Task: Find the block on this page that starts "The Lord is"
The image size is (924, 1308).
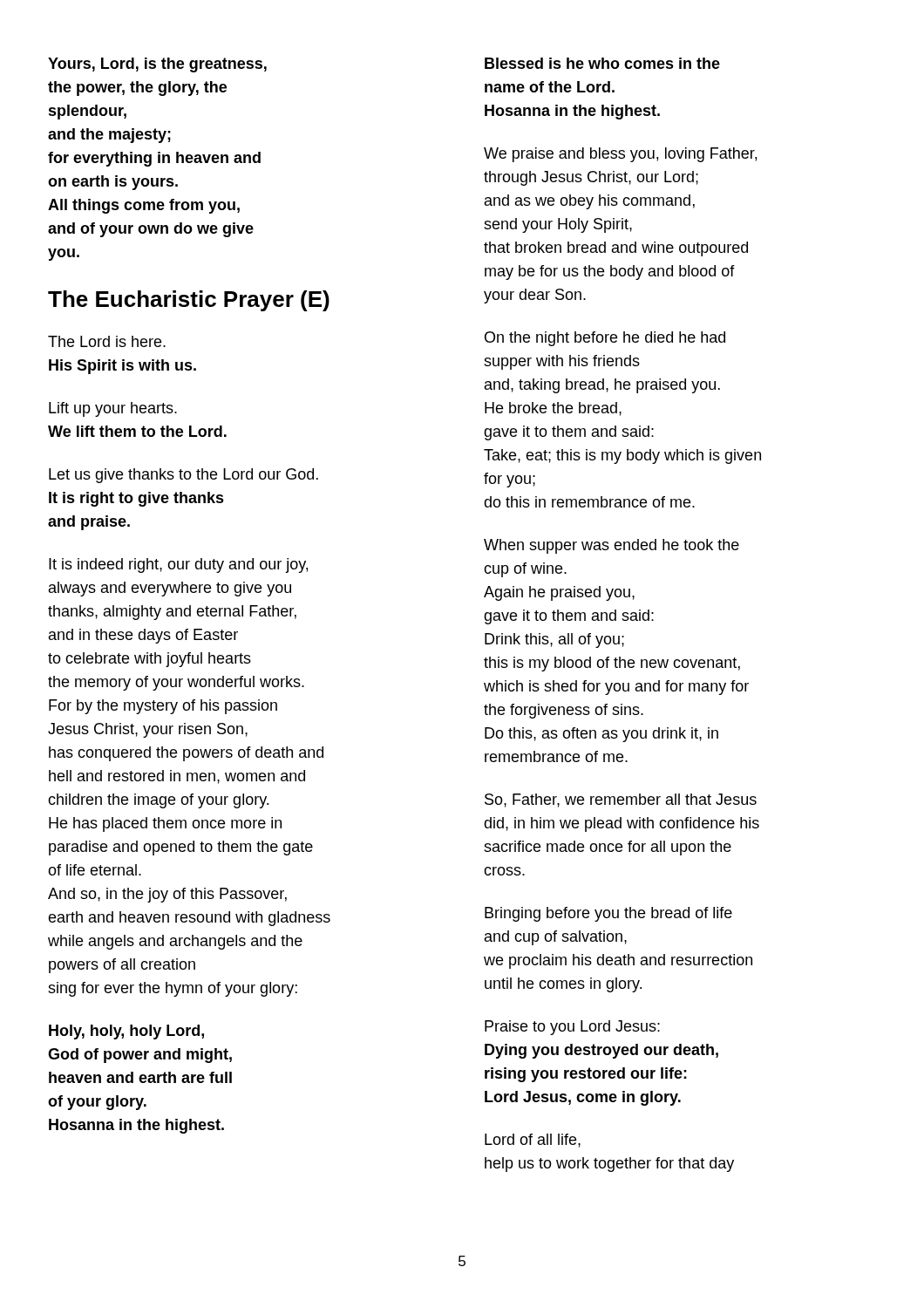Action: (x=122, y=353)
